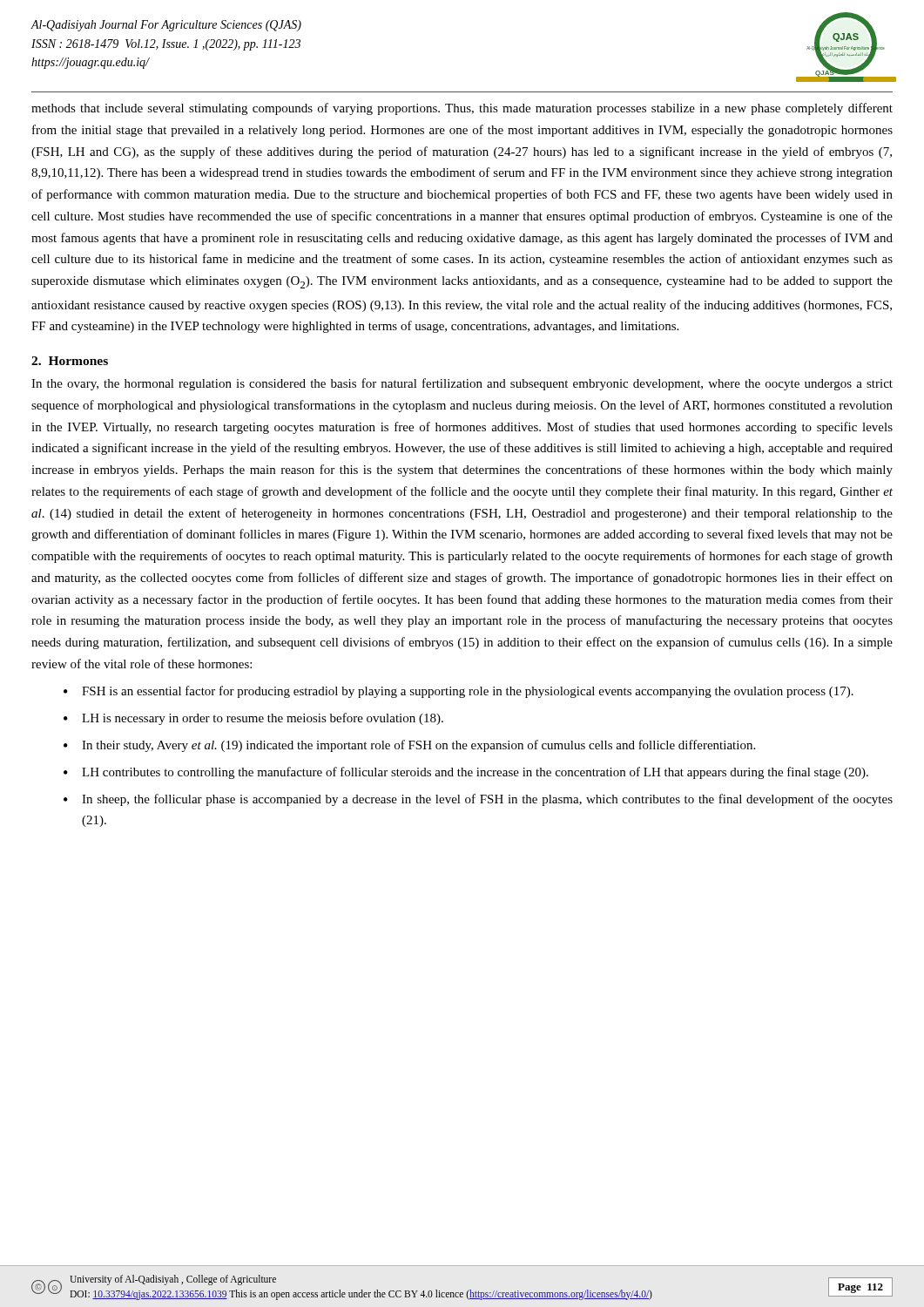The height and width of the screenshot is (1307, 924).
Task: Click on the logo
Action: pos(846,46)
